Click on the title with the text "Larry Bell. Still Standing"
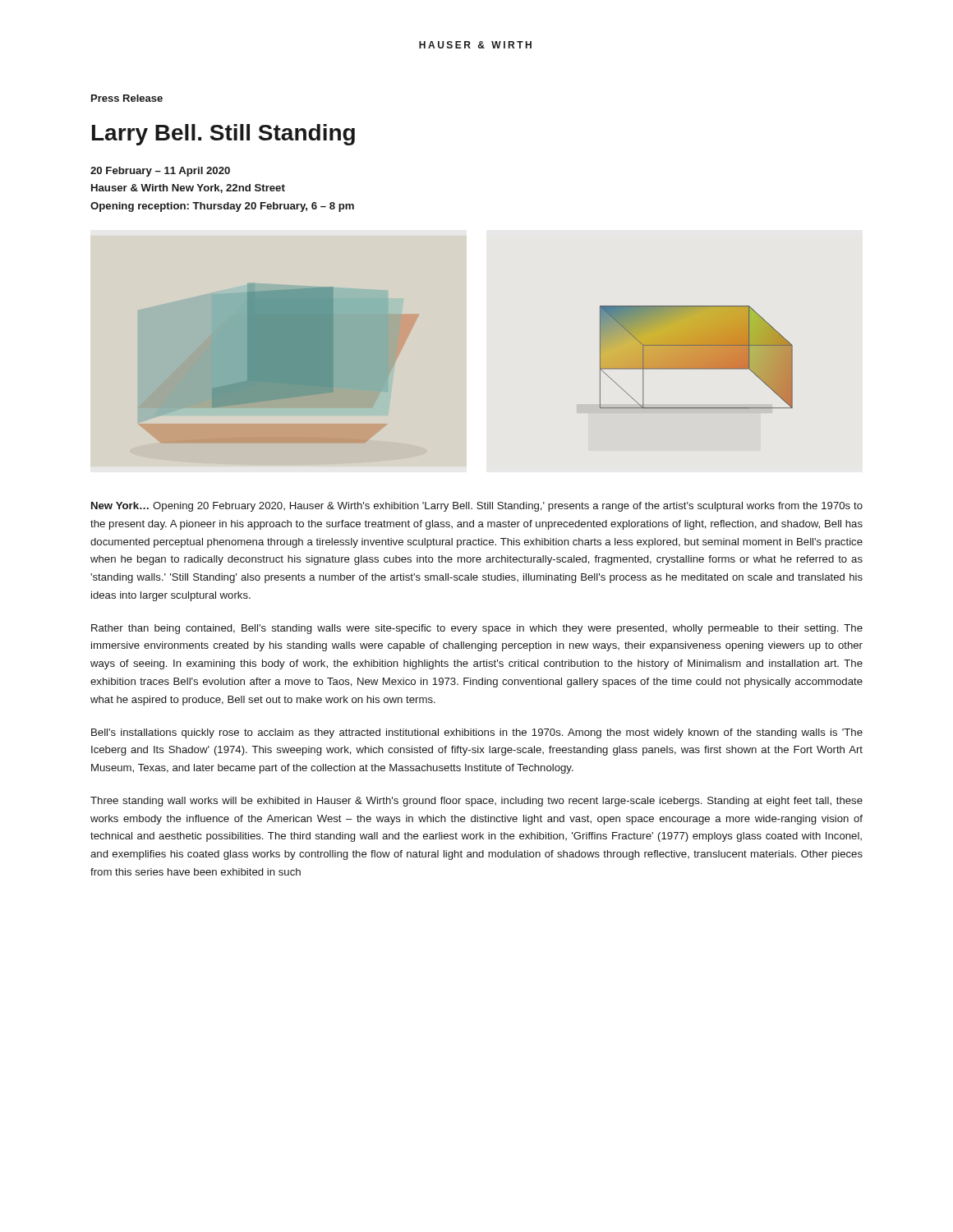The height and width of the screenshot is (1232, 953). click(223, 133)
